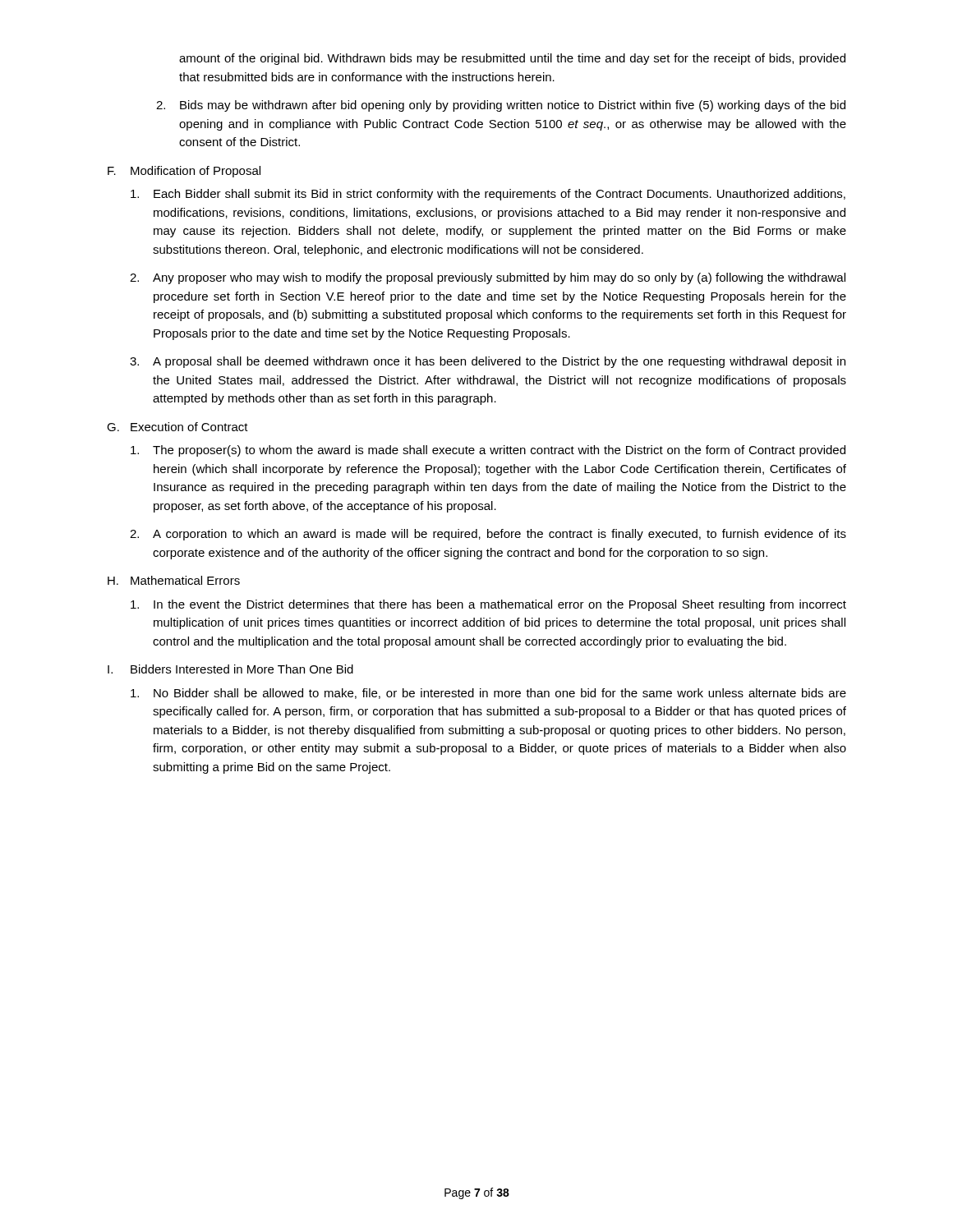Locate the block of text that opens with "2. Any proposer who"
Screen dimensions: 1232x953
[488, 306]
